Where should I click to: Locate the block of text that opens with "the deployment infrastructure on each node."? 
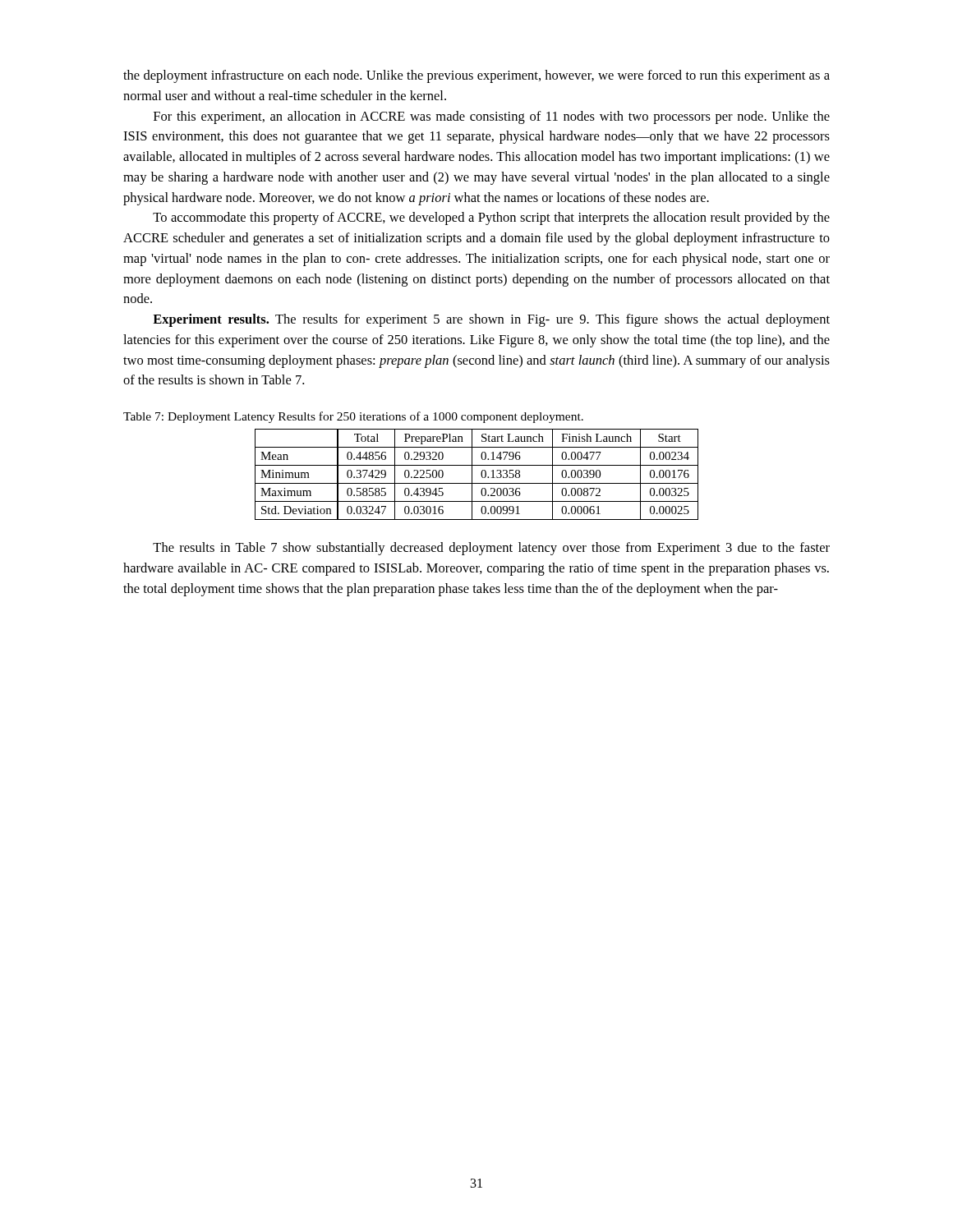coord(476,86)
